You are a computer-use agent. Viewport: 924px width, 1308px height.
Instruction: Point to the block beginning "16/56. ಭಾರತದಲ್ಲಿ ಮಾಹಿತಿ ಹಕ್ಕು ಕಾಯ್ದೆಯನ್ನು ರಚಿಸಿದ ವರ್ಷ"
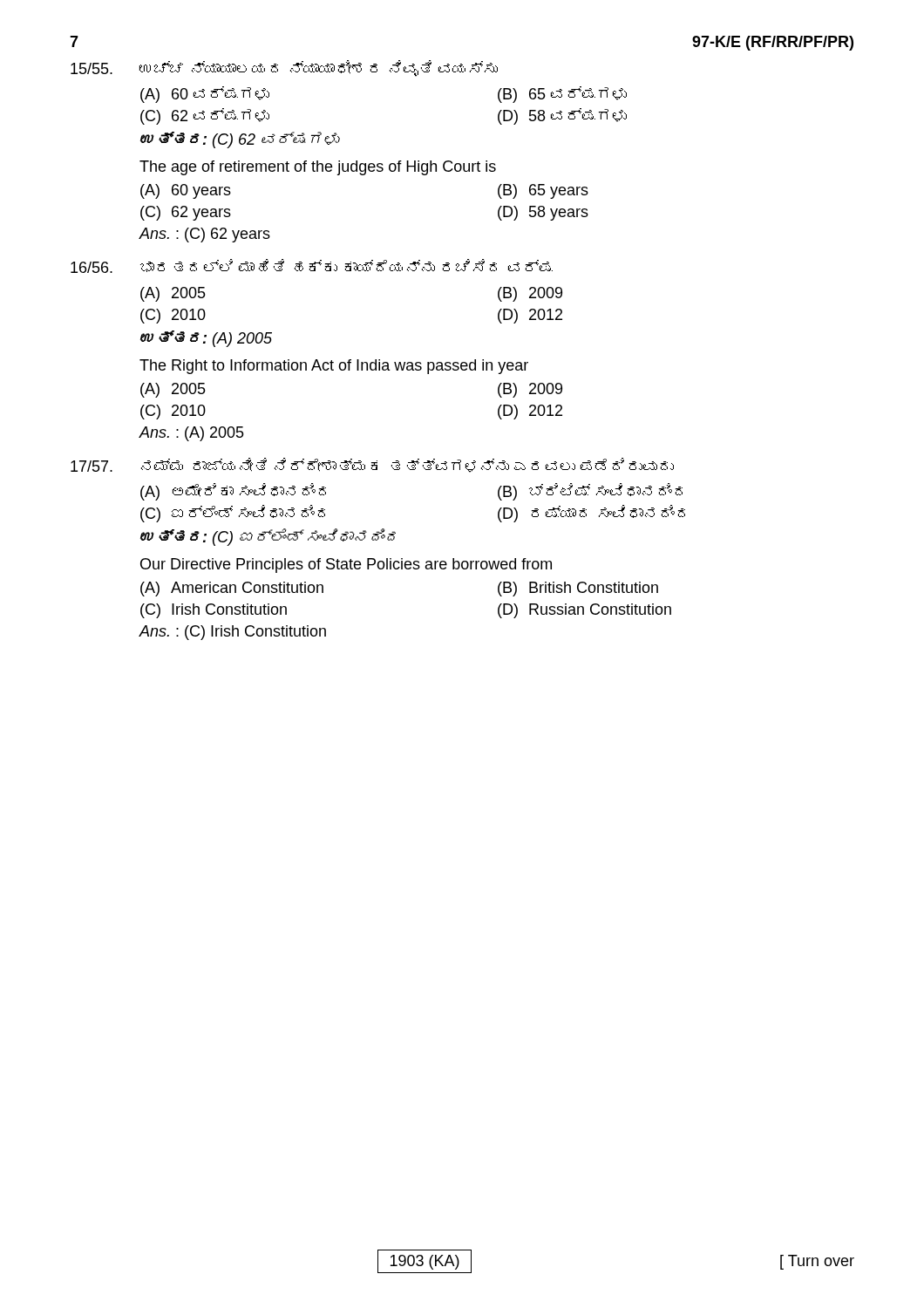pos(462,351)
